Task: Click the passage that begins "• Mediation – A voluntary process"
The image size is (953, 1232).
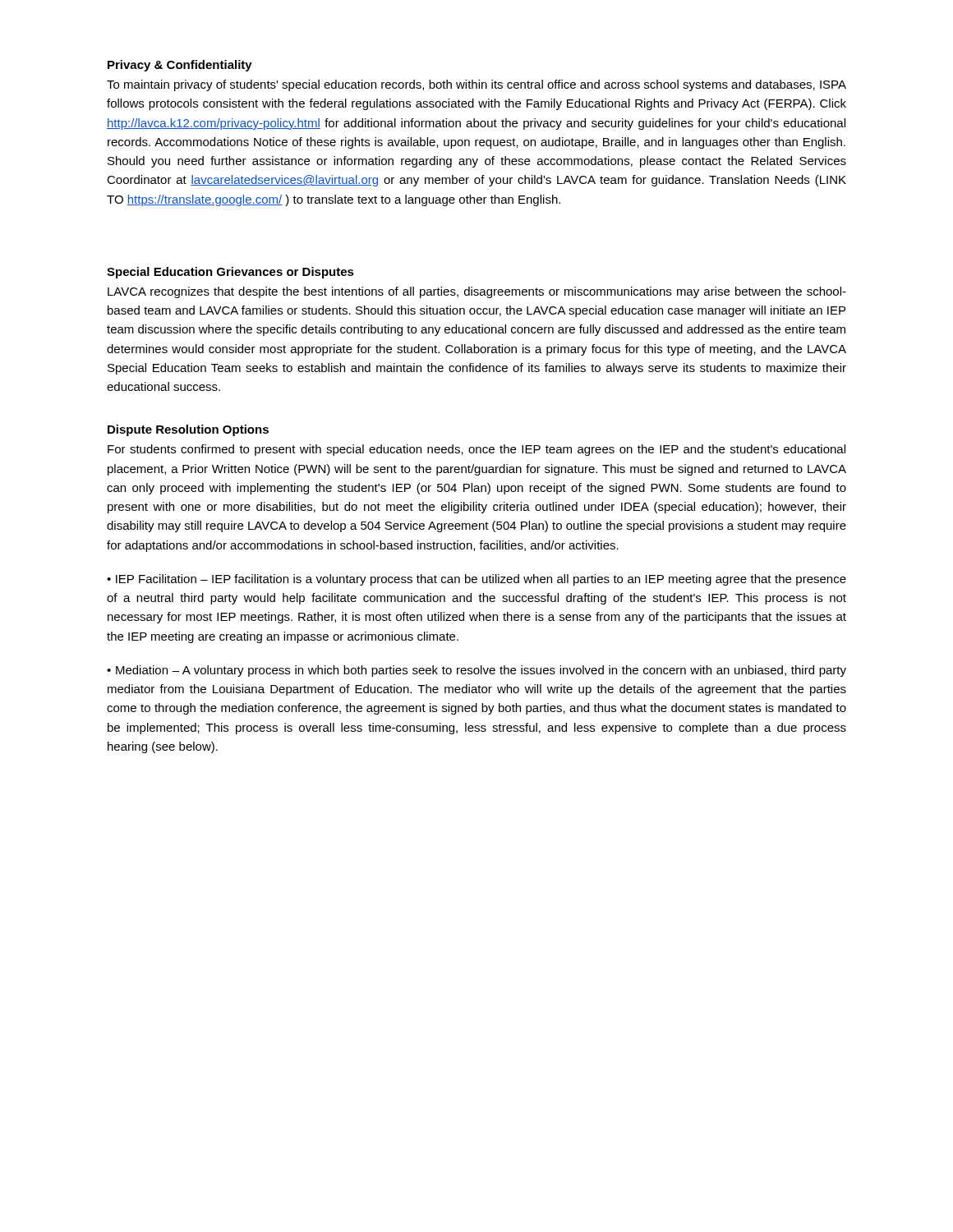Action: pos(476,708)
